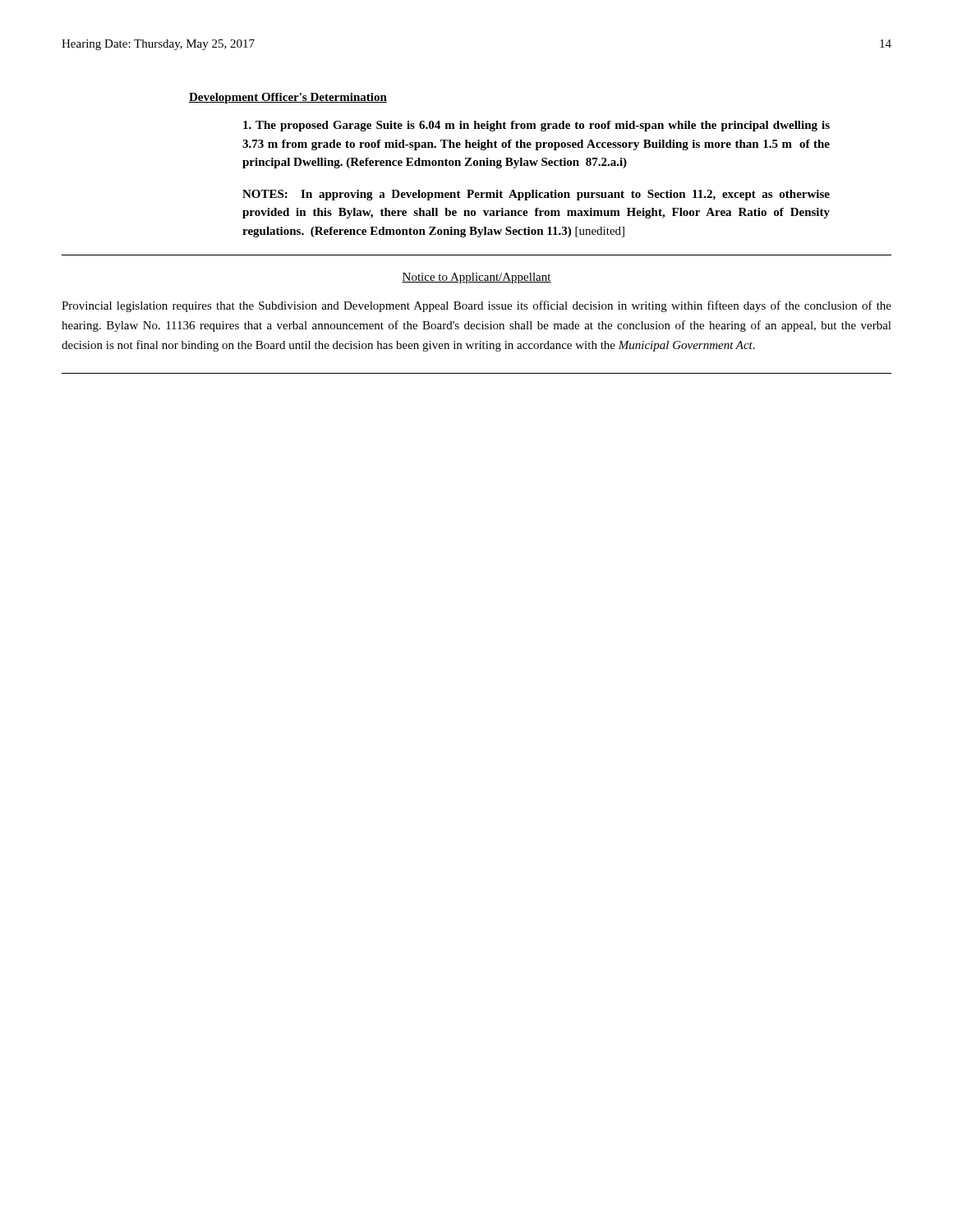Click on the text block that says "NOTES: In approving a Development"

tap(536, 212)
